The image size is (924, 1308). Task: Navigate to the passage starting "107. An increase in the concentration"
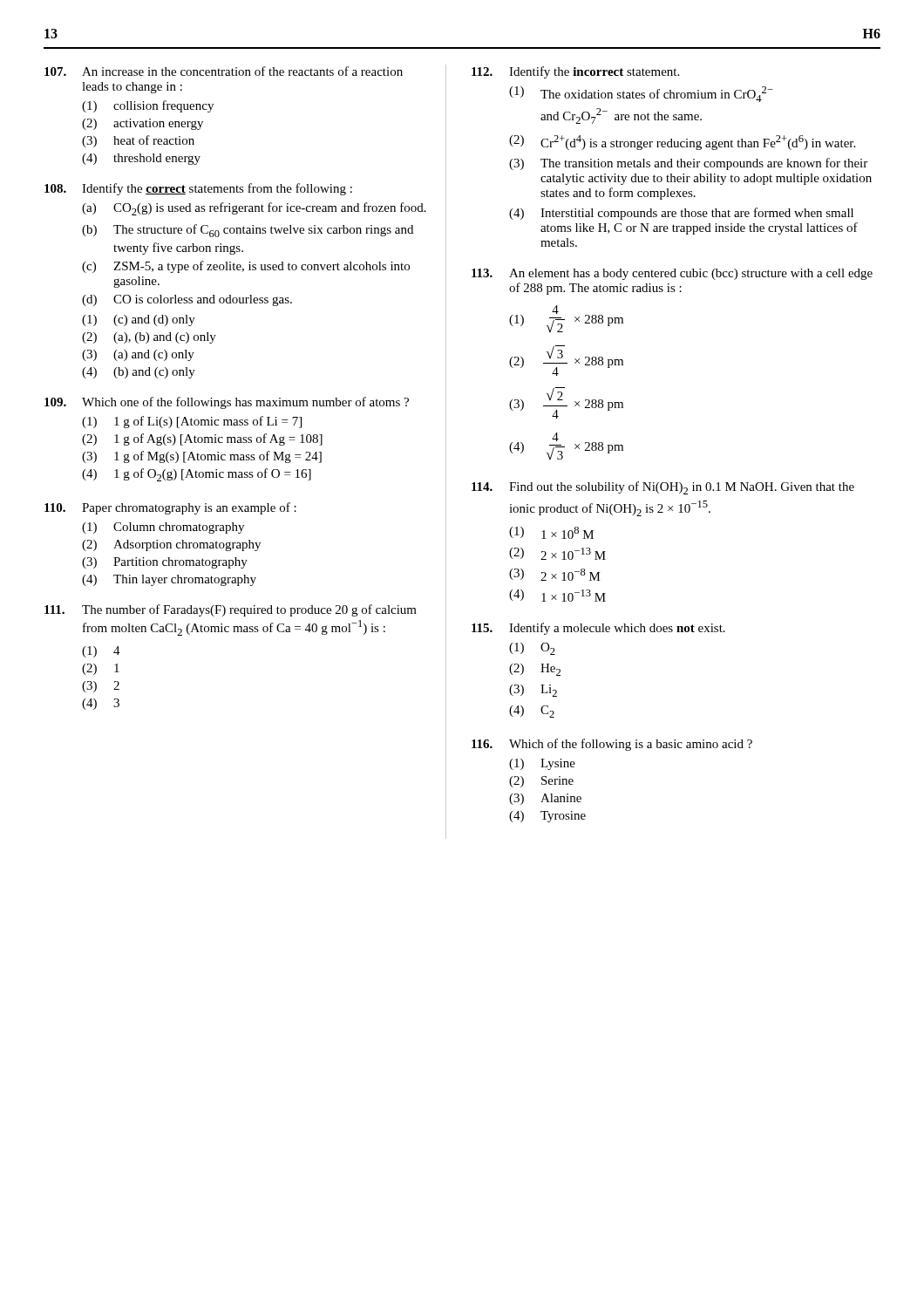[224, 71]
